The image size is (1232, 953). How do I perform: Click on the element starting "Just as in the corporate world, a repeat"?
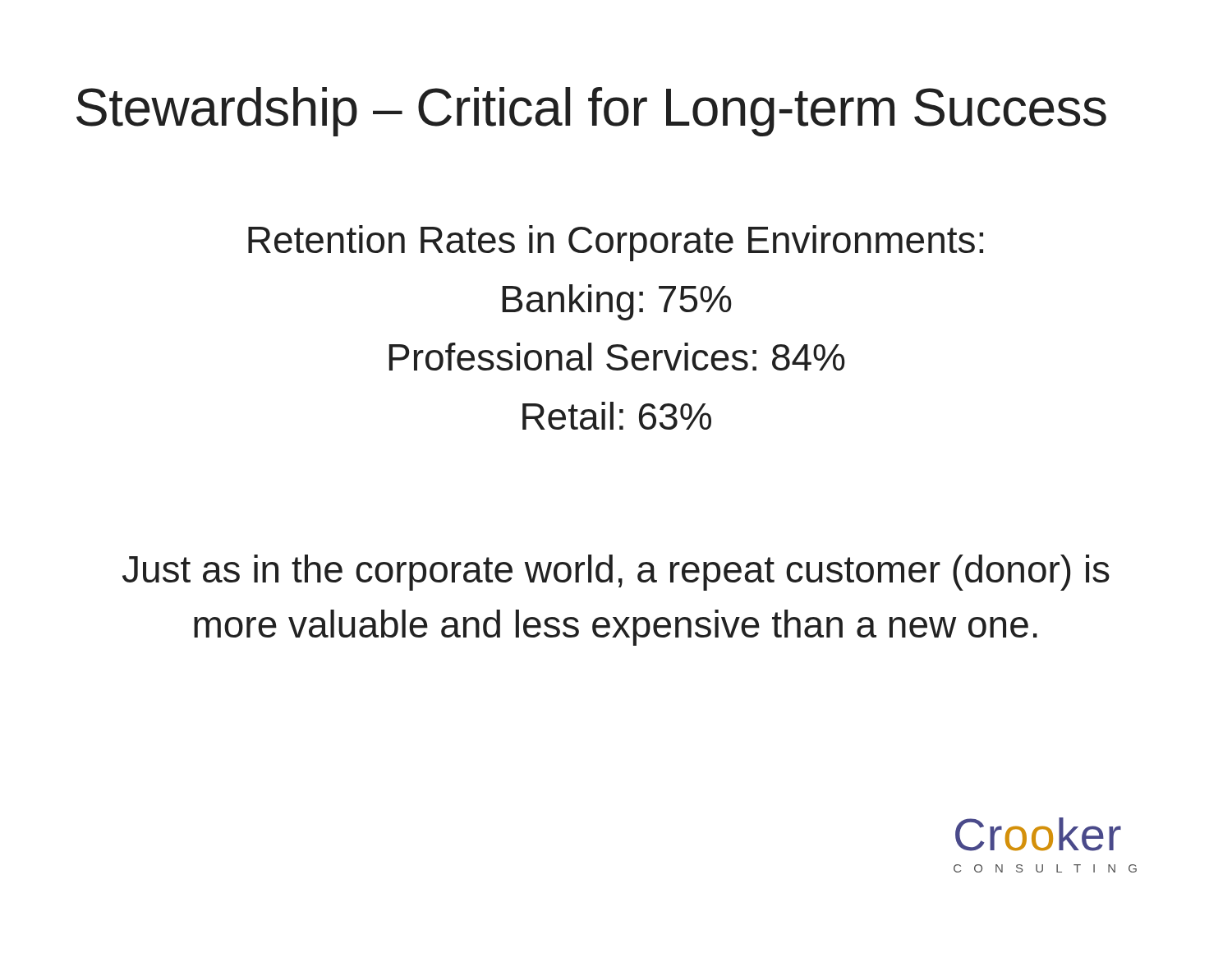point(616,597)
